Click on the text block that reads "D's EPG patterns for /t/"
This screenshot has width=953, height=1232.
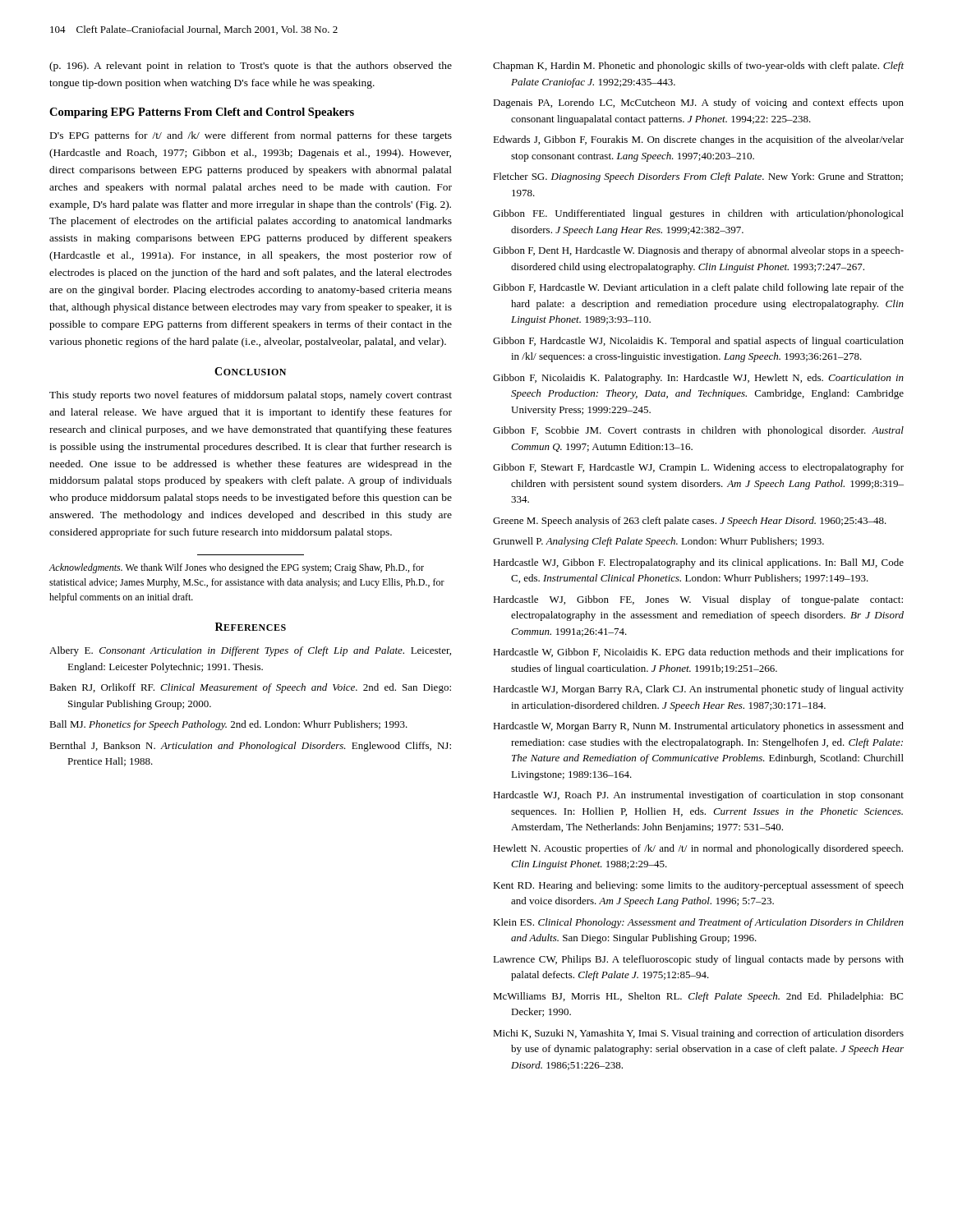(251, 238)
